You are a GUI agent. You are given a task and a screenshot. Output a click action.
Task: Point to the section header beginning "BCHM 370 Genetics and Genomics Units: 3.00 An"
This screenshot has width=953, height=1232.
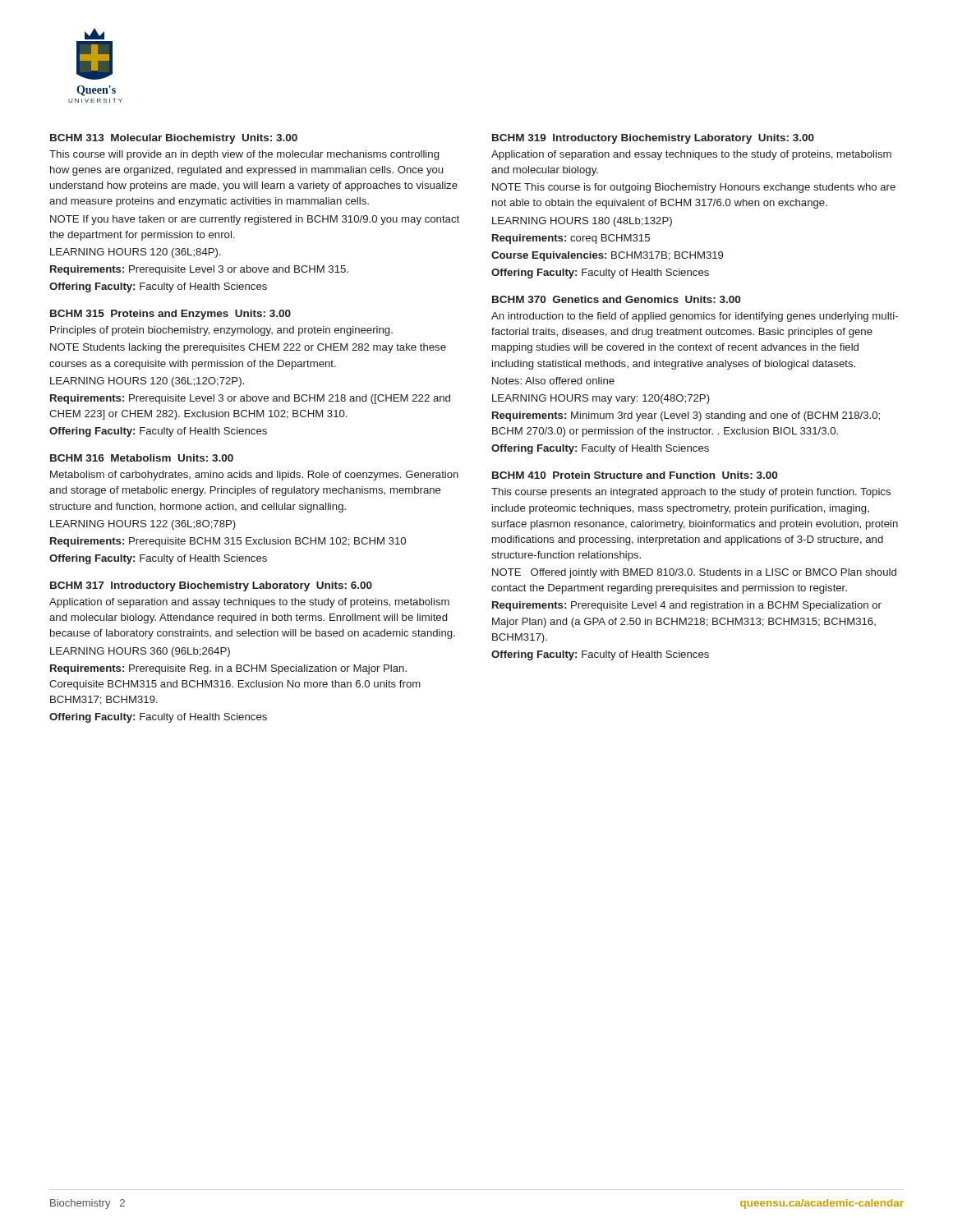point(698,375)
